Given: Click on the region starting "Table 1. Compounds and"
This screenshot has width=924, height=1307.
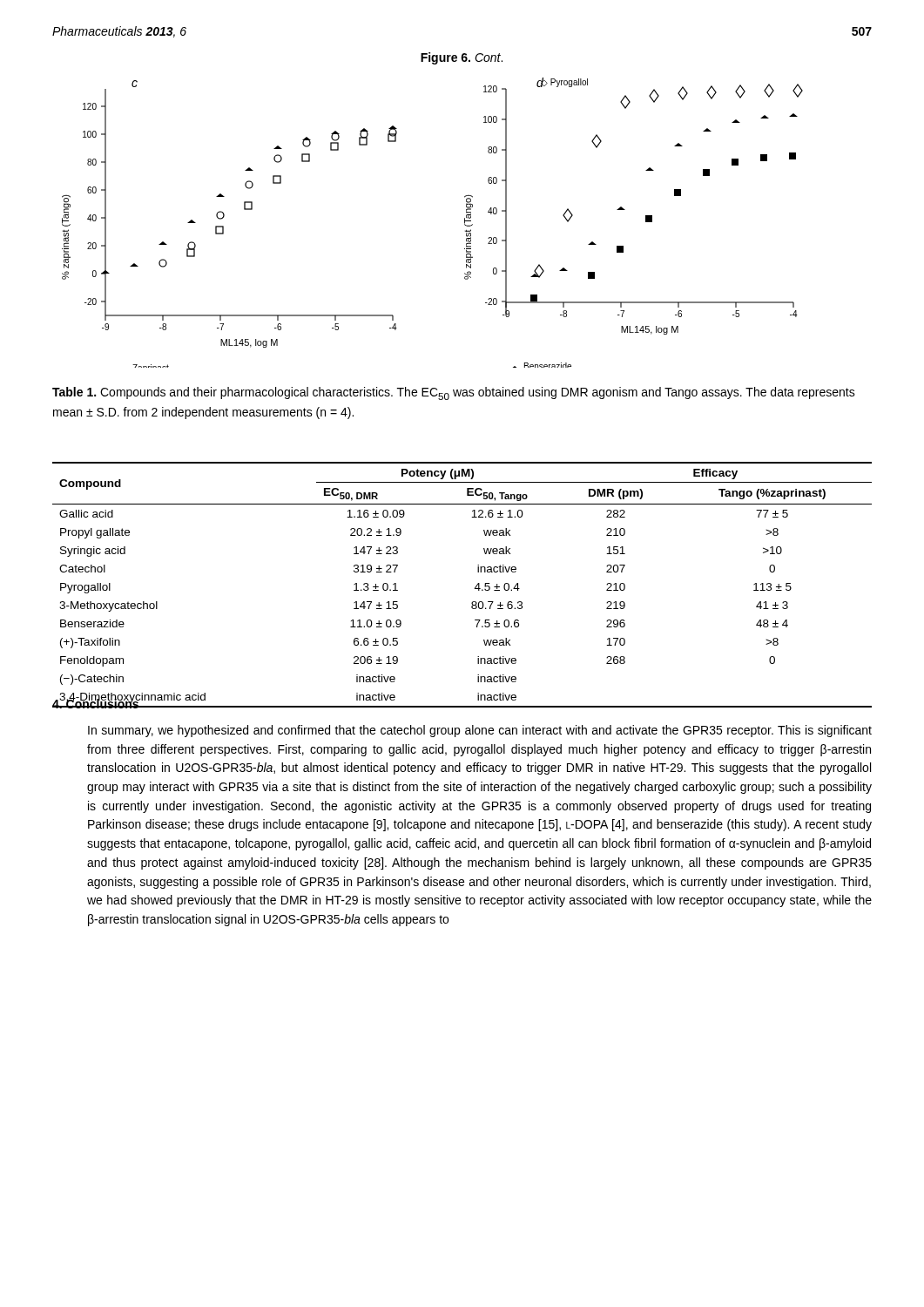Looking at the screenshot, I should coord(454,402).
